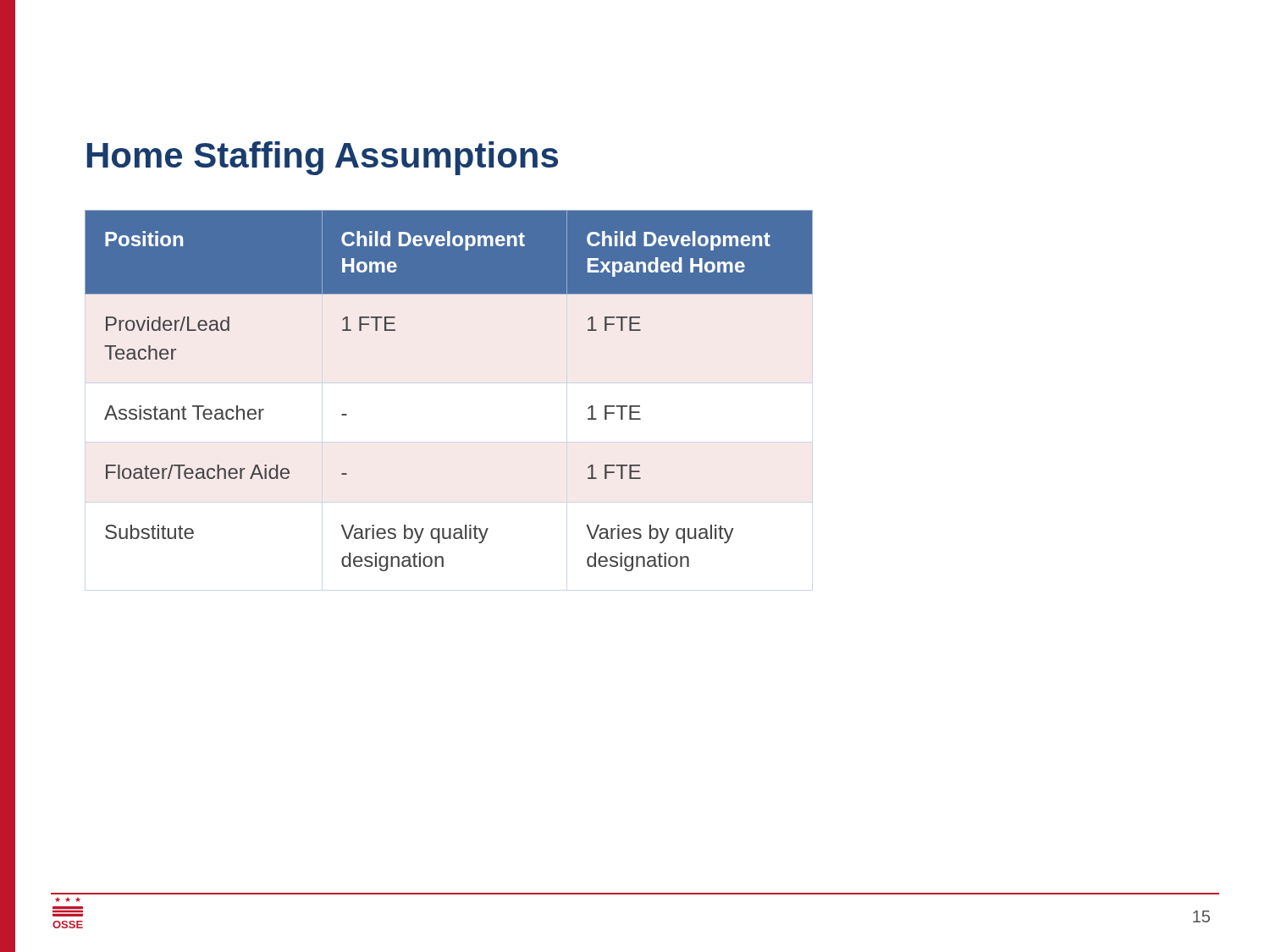Locate the title with the text "Home Staffing Assumptions"
The height and width of the screenshot is (952, 1270).
click(322, 155)
